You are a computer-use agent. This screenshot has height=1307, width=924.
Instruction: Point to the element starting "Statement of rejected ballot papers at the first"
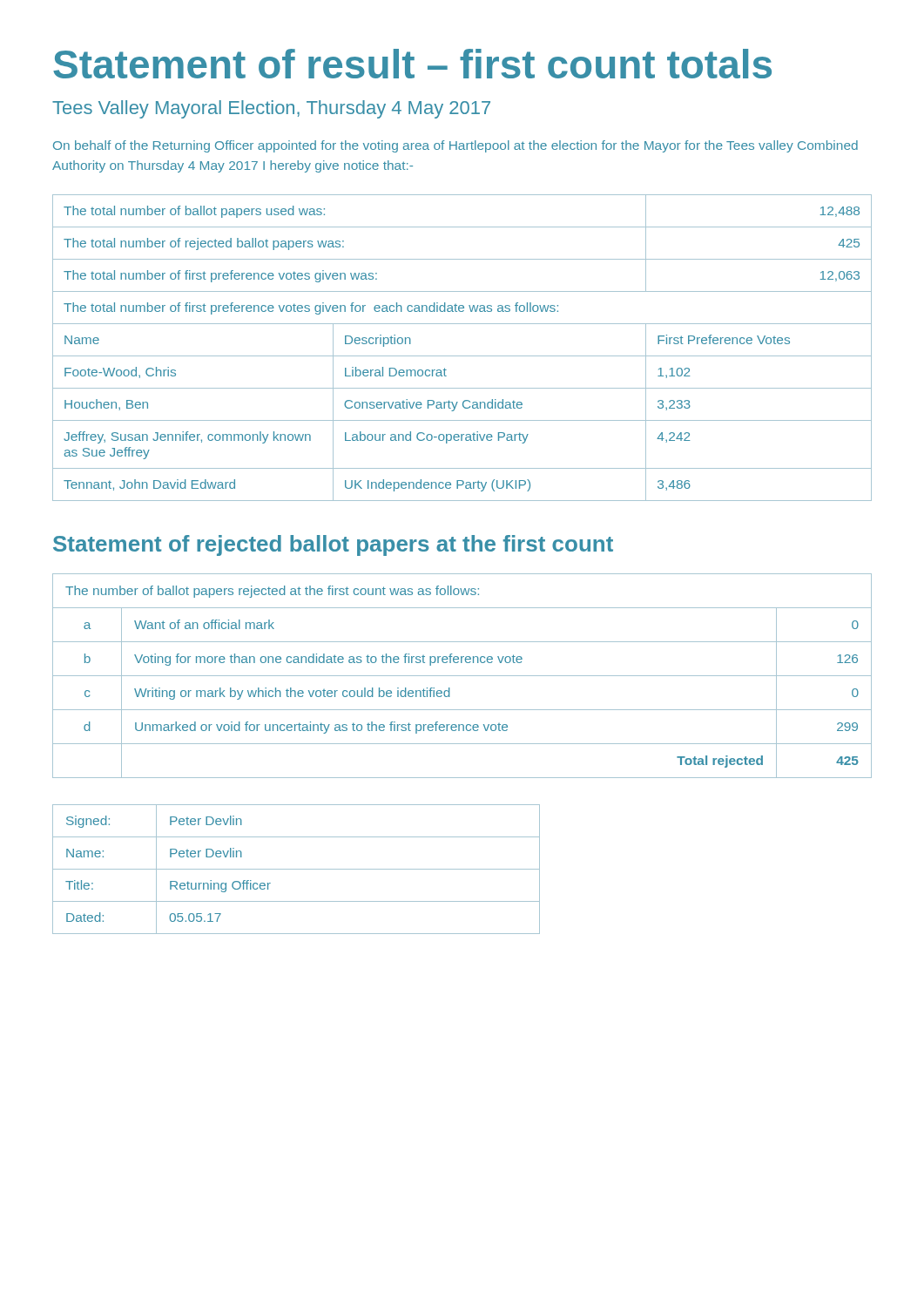[x=462, y=544]
